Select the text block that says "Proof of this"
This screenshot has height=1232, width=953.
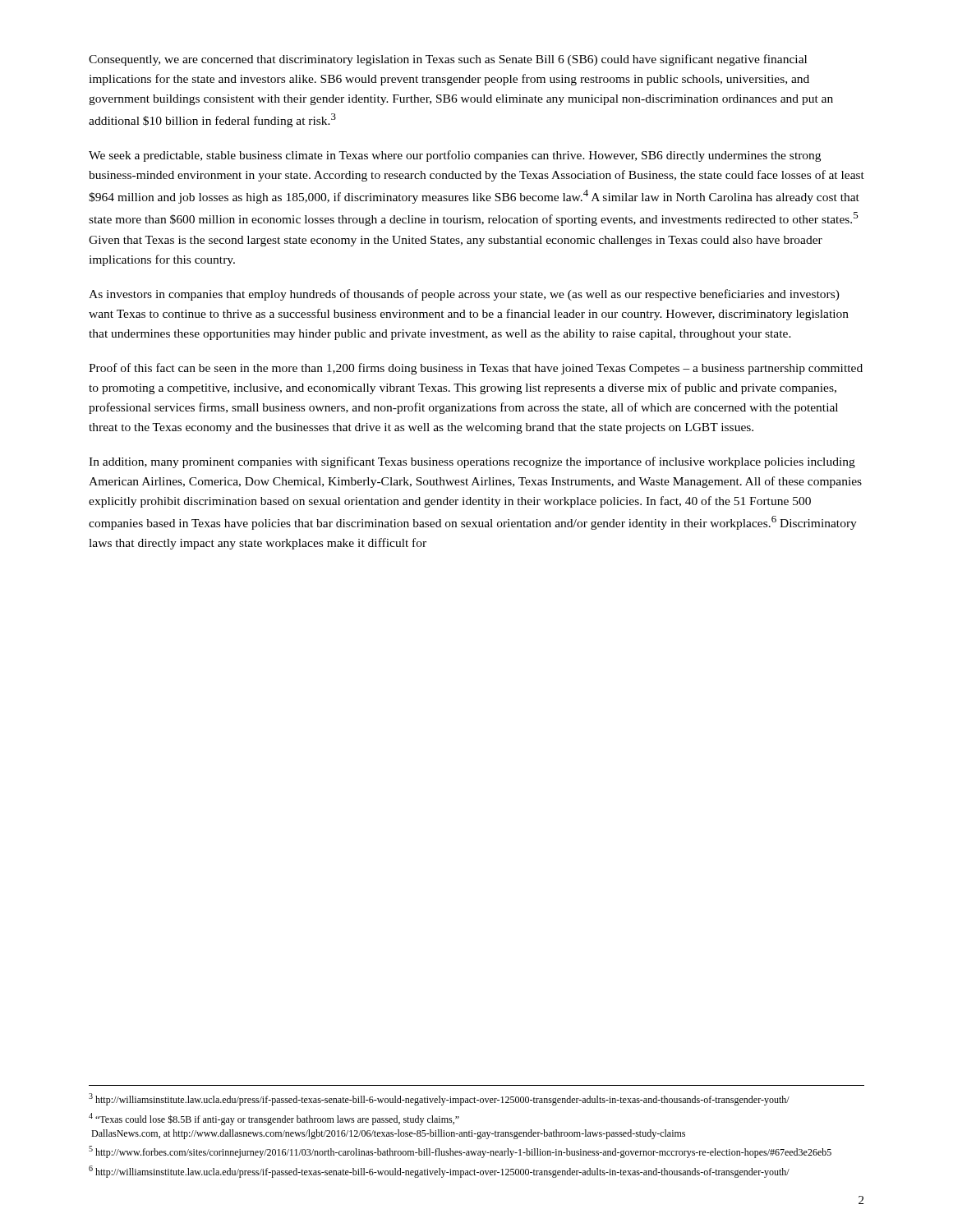(x=476, y=397)
